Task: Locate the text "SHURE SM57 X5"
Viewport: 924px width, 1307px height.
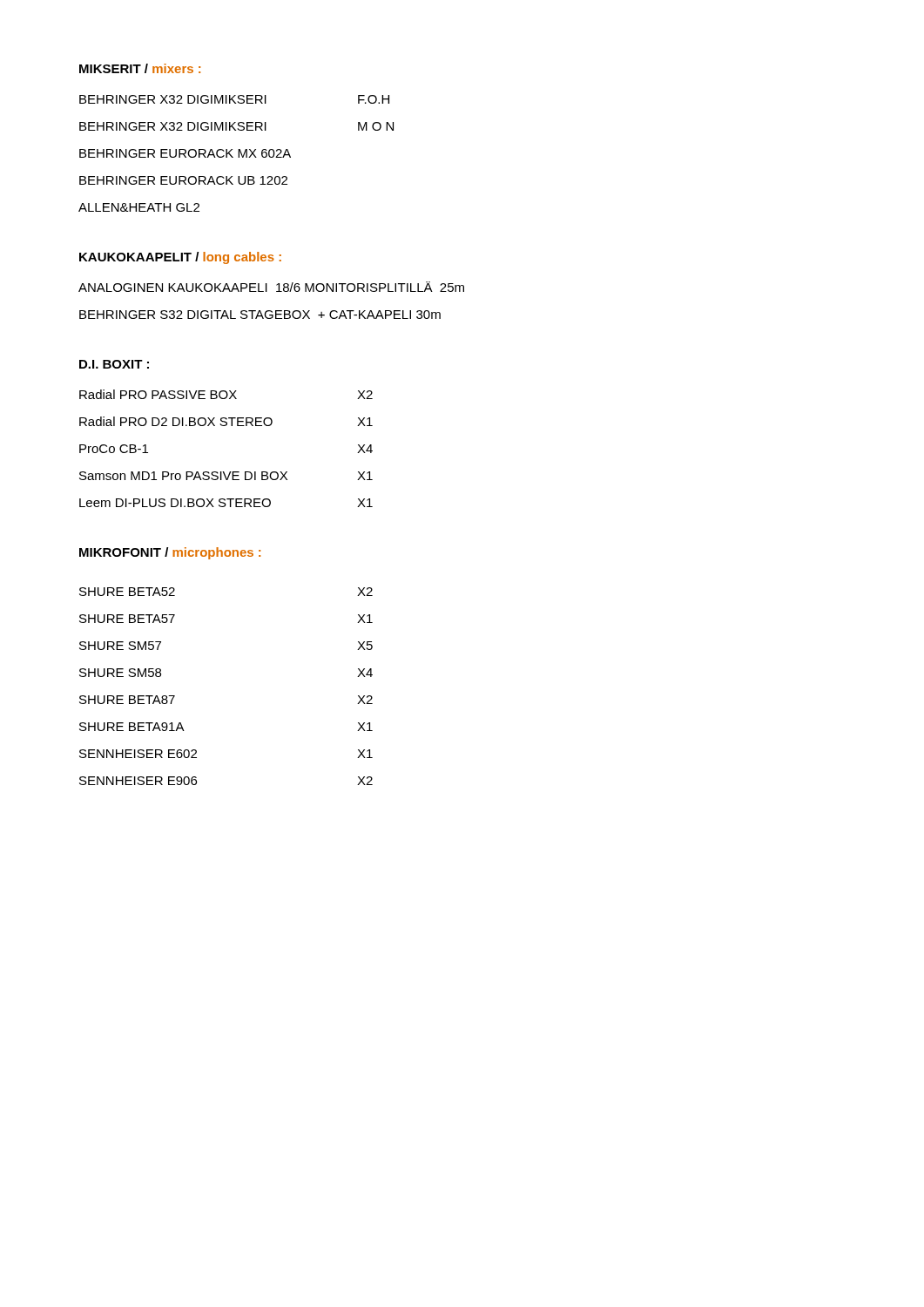Action: tap(120, 645)
